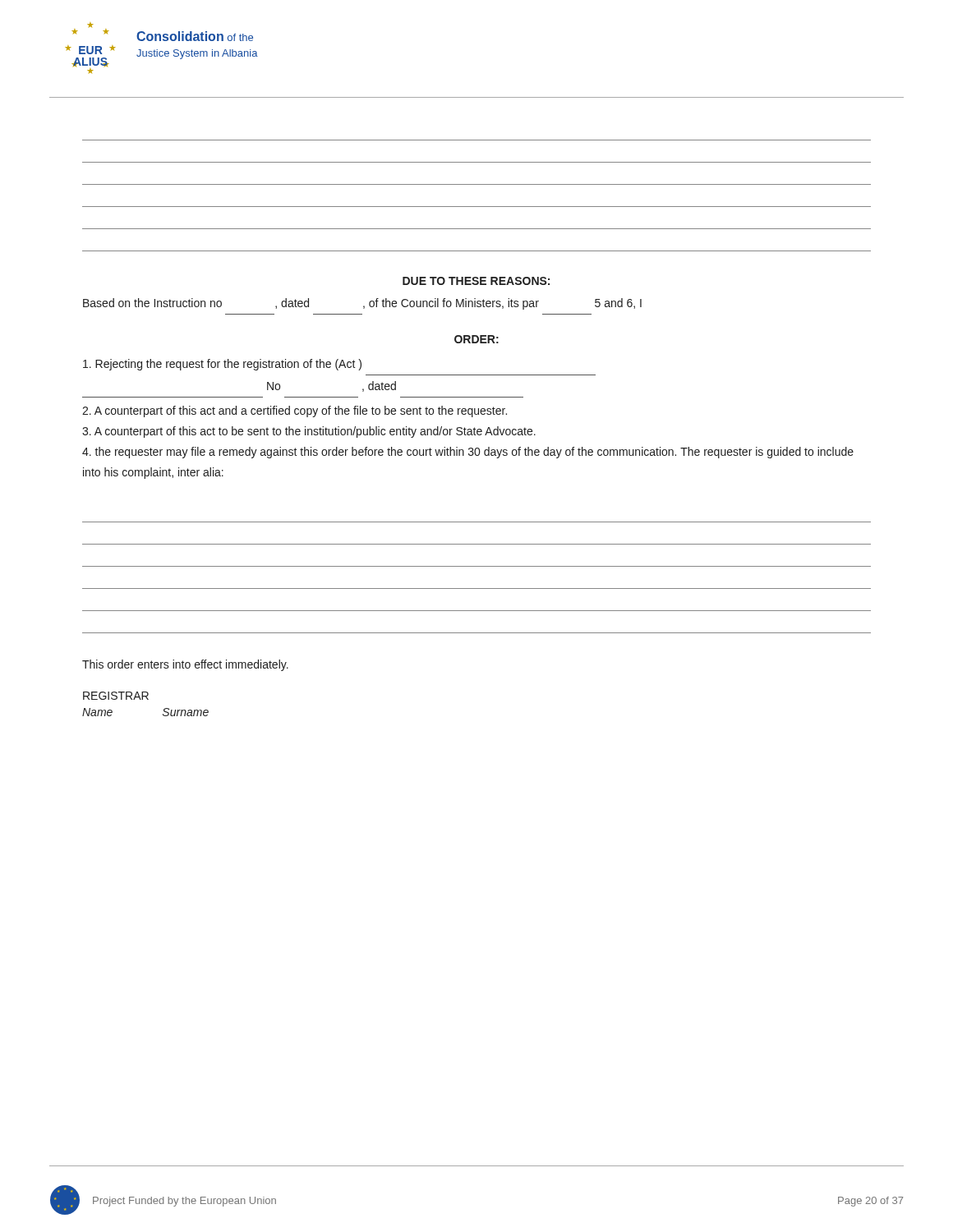This screenshot has width=953, height=1232.
Task: Locate the section header with the text "DUE TO THESE REASONS:"
Action: tap(476, 281)
